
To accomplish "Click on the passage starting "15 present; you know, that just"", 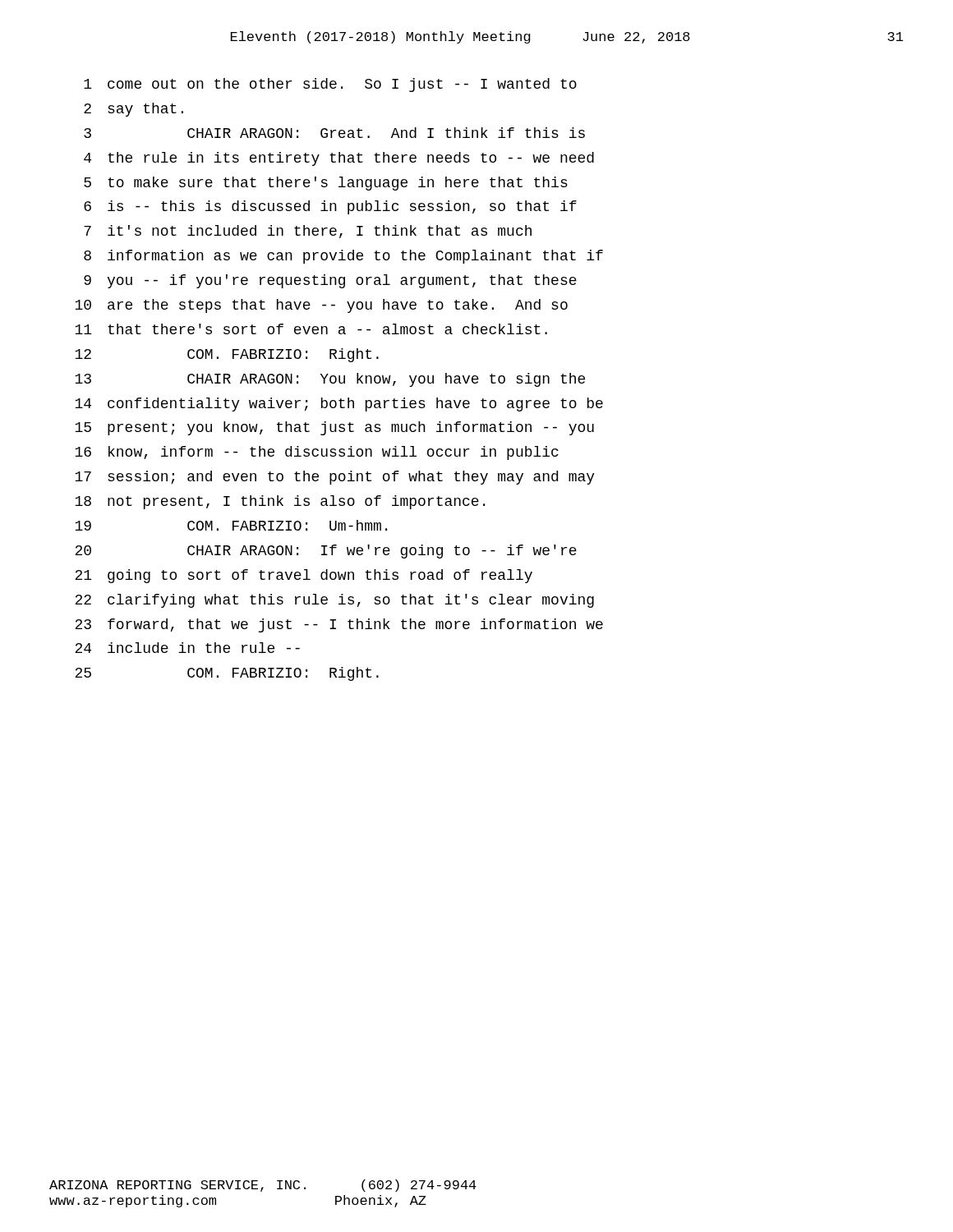I will pos(476,429).
